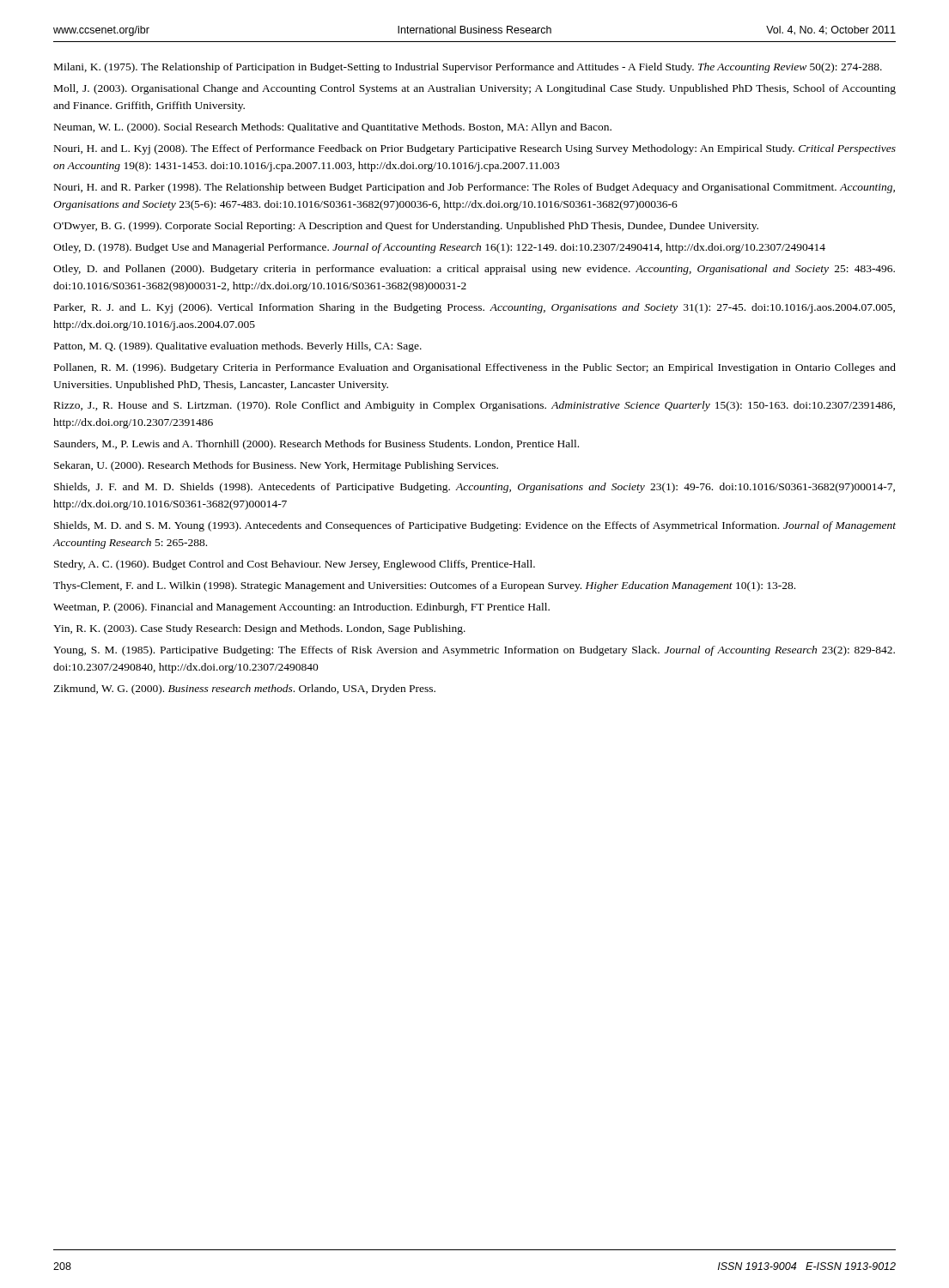Select the list item that reads "Saunders, M., P."

(474, 444)
